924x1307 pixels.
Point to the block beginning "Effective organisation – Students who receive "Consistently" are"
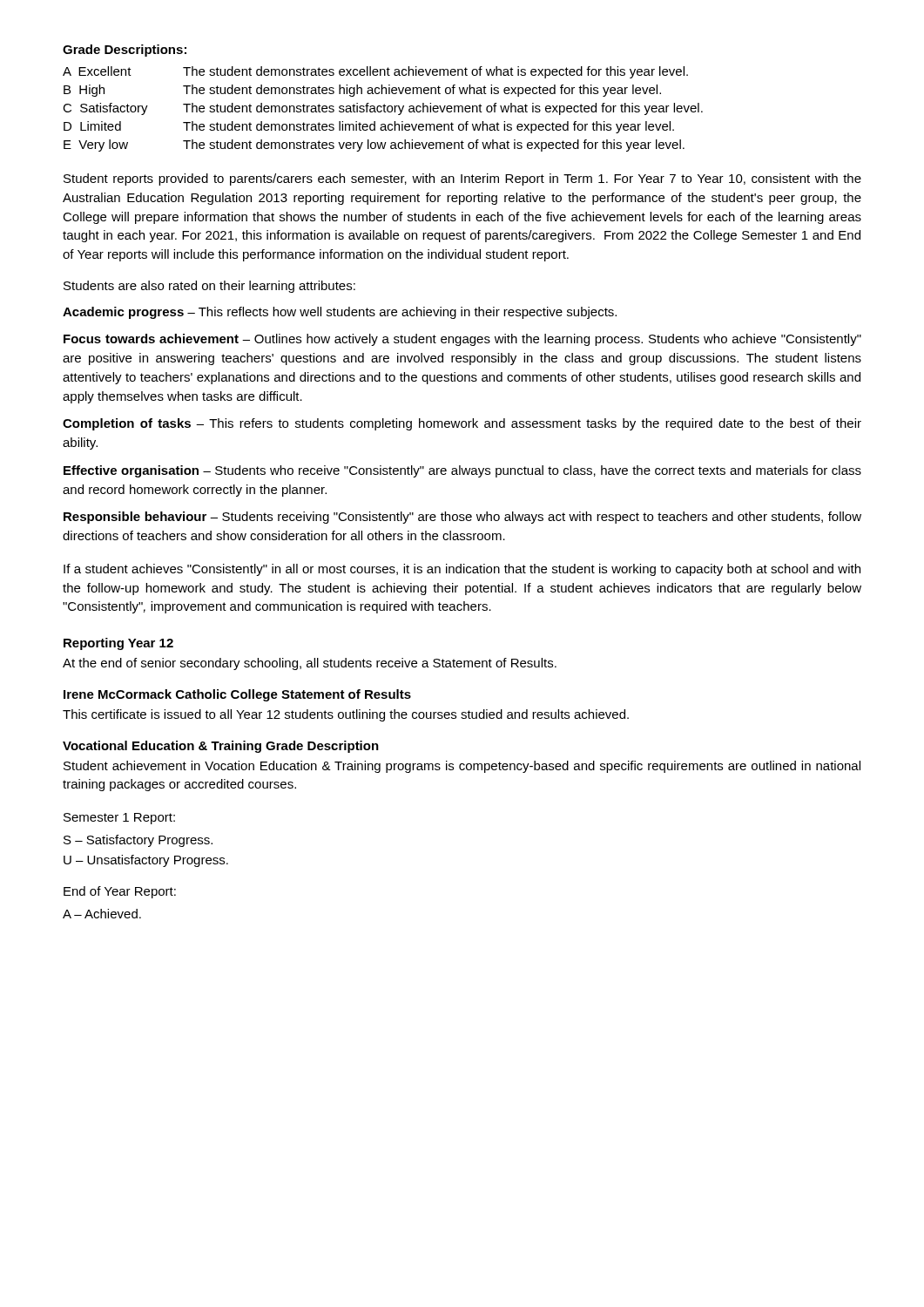click(462, 479)
